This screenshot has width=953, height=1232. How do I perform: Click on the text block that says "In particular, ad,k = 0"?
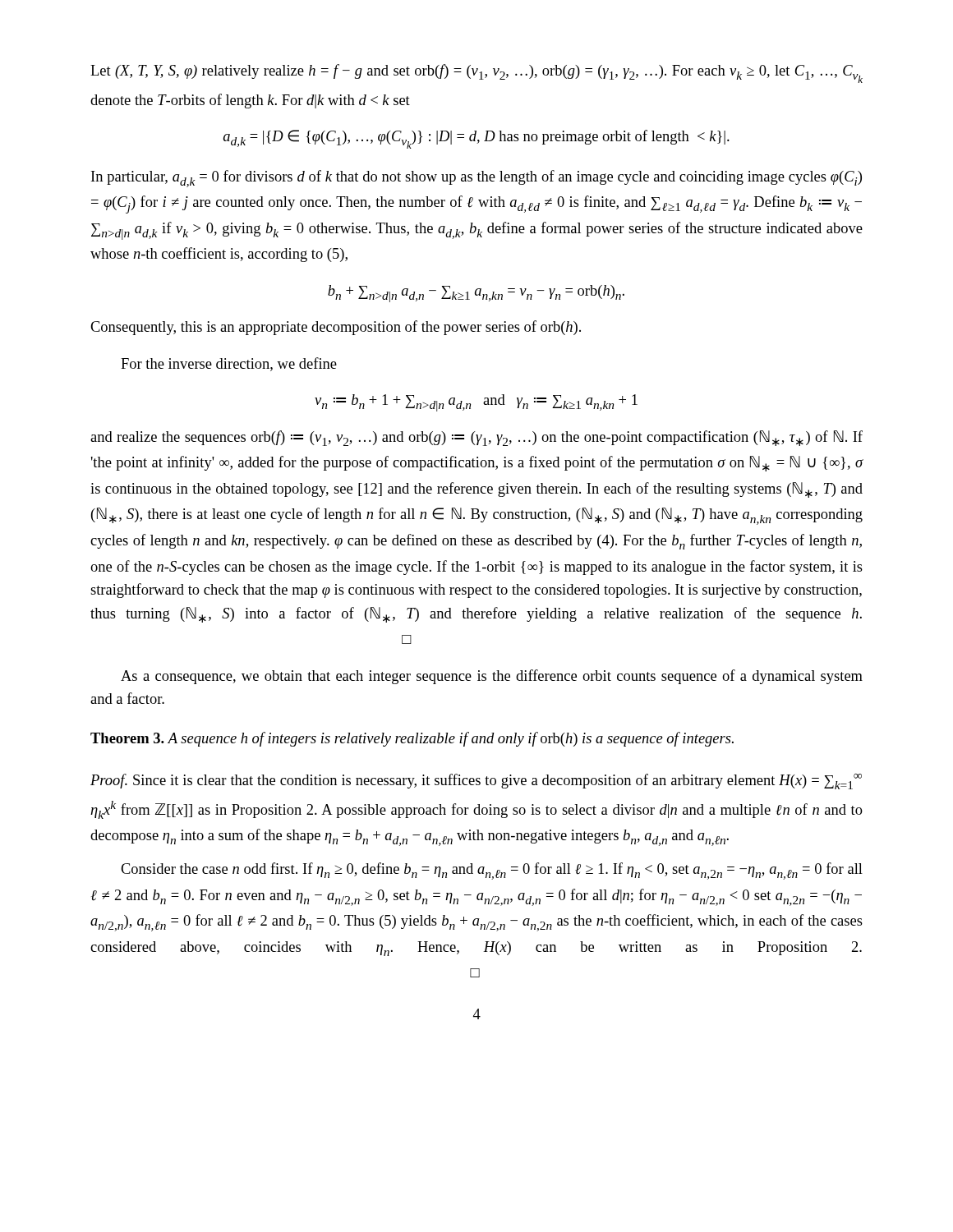(476, 215)
